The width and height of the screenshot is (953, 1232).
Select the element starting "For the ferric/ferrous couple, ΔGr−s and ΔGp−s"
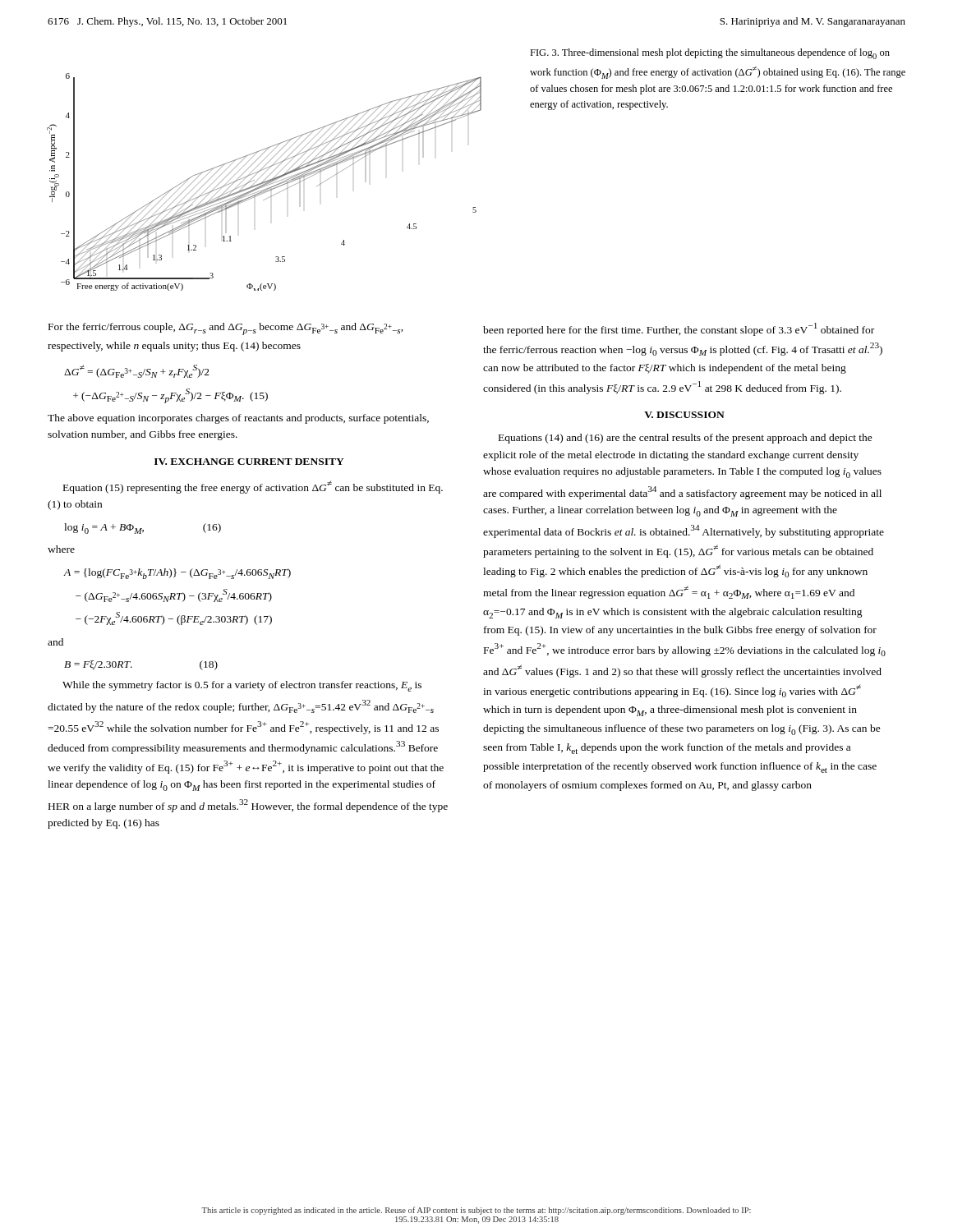249,336
